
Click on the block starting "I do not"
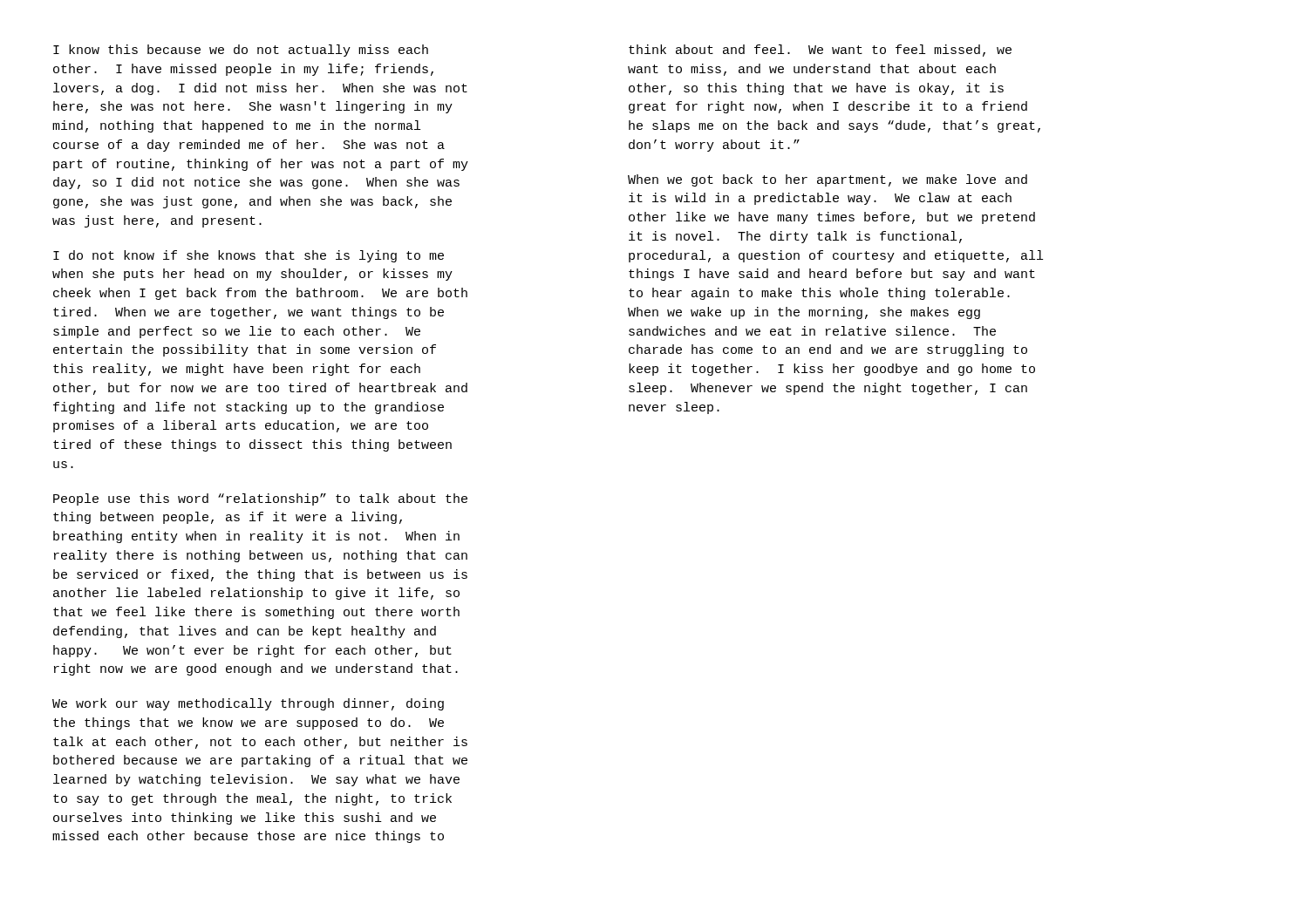(260, 361)
